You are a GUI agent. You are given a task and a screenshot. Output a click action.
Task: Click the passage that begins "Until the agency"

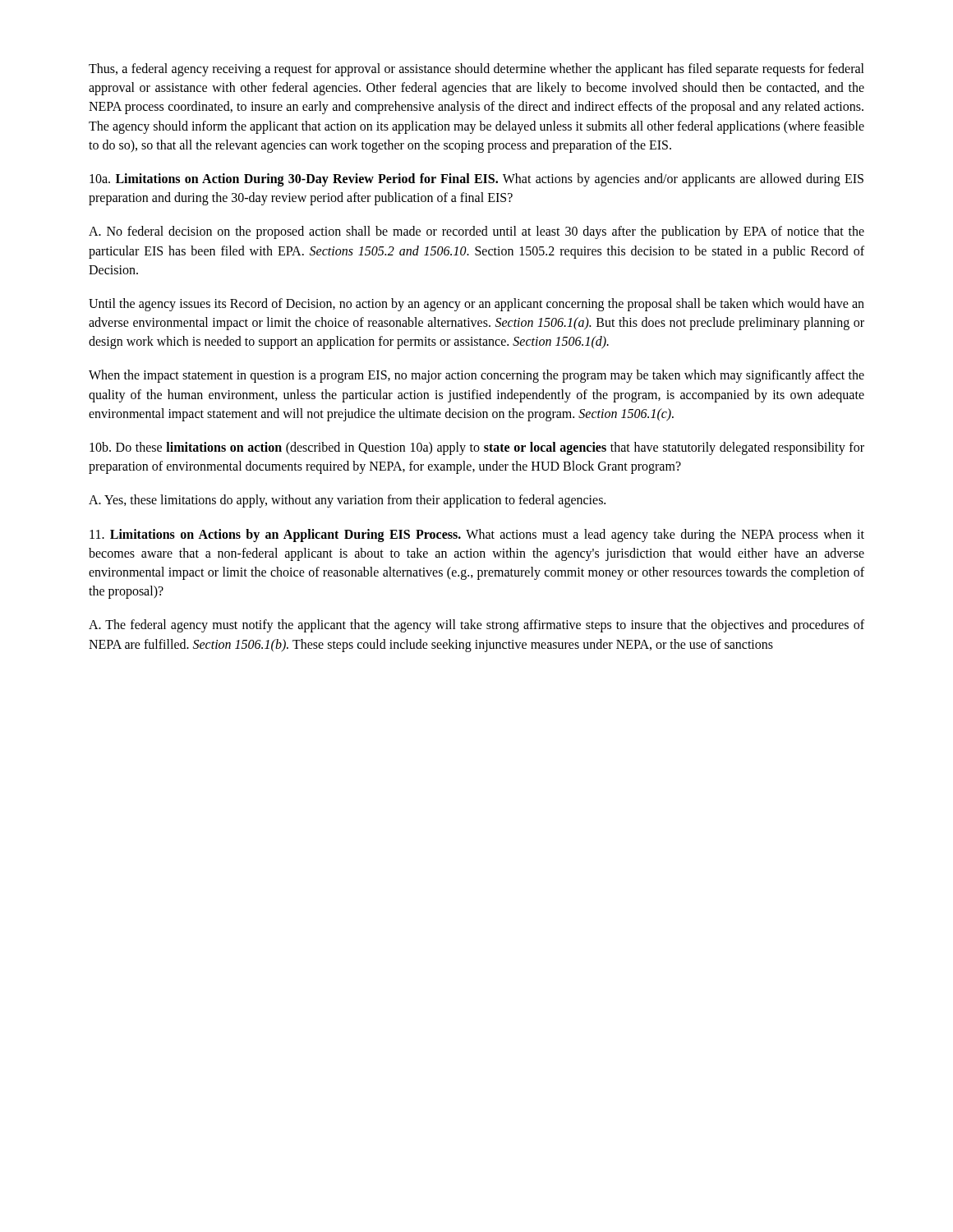pyautogui.click(x=476, y=322)
